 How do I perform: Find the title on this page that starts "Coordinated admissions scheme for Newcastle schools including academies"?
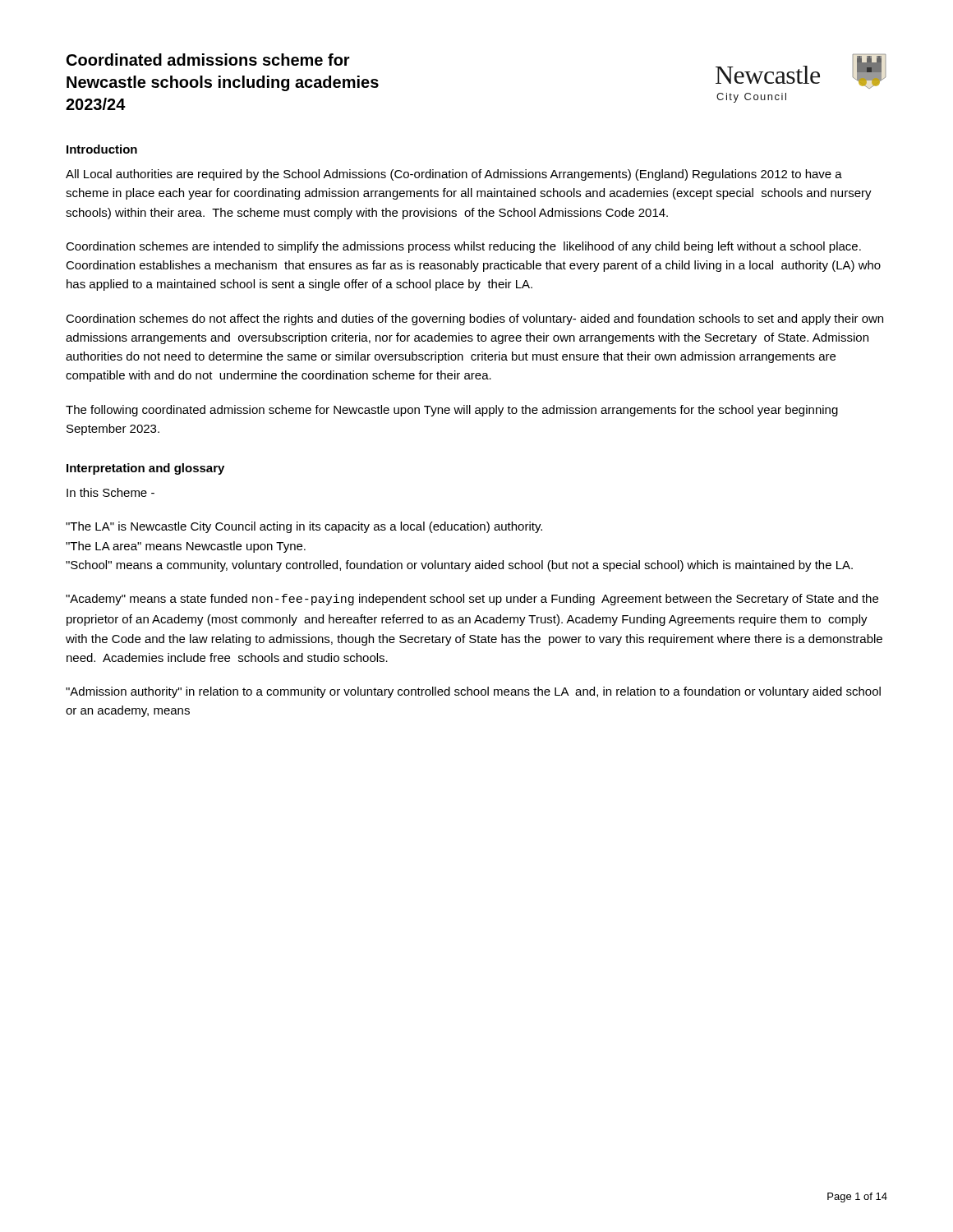point(222,83)
